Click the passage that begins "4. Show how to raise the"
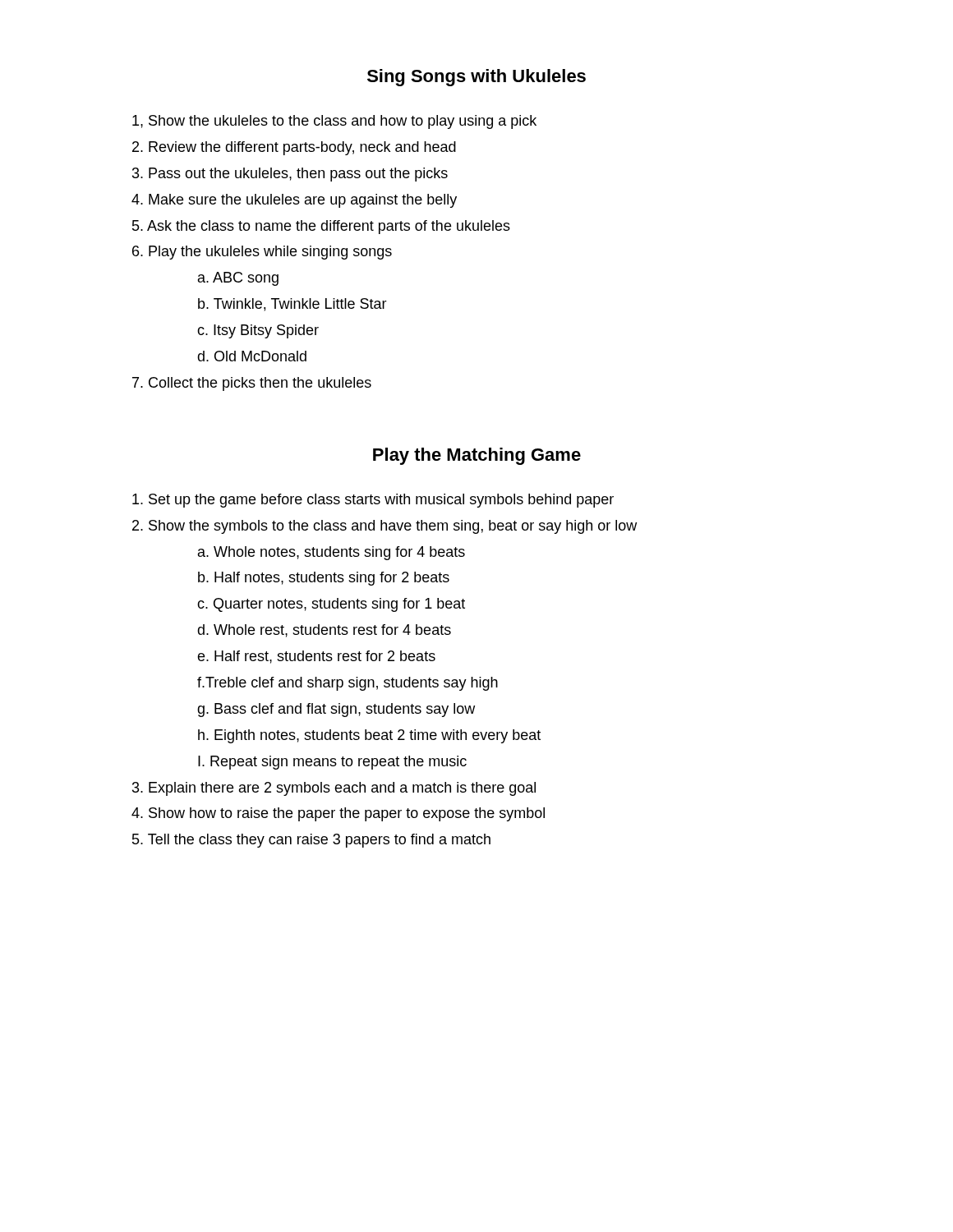Screen dimensions: 1232x953 (x=339, y=814)
